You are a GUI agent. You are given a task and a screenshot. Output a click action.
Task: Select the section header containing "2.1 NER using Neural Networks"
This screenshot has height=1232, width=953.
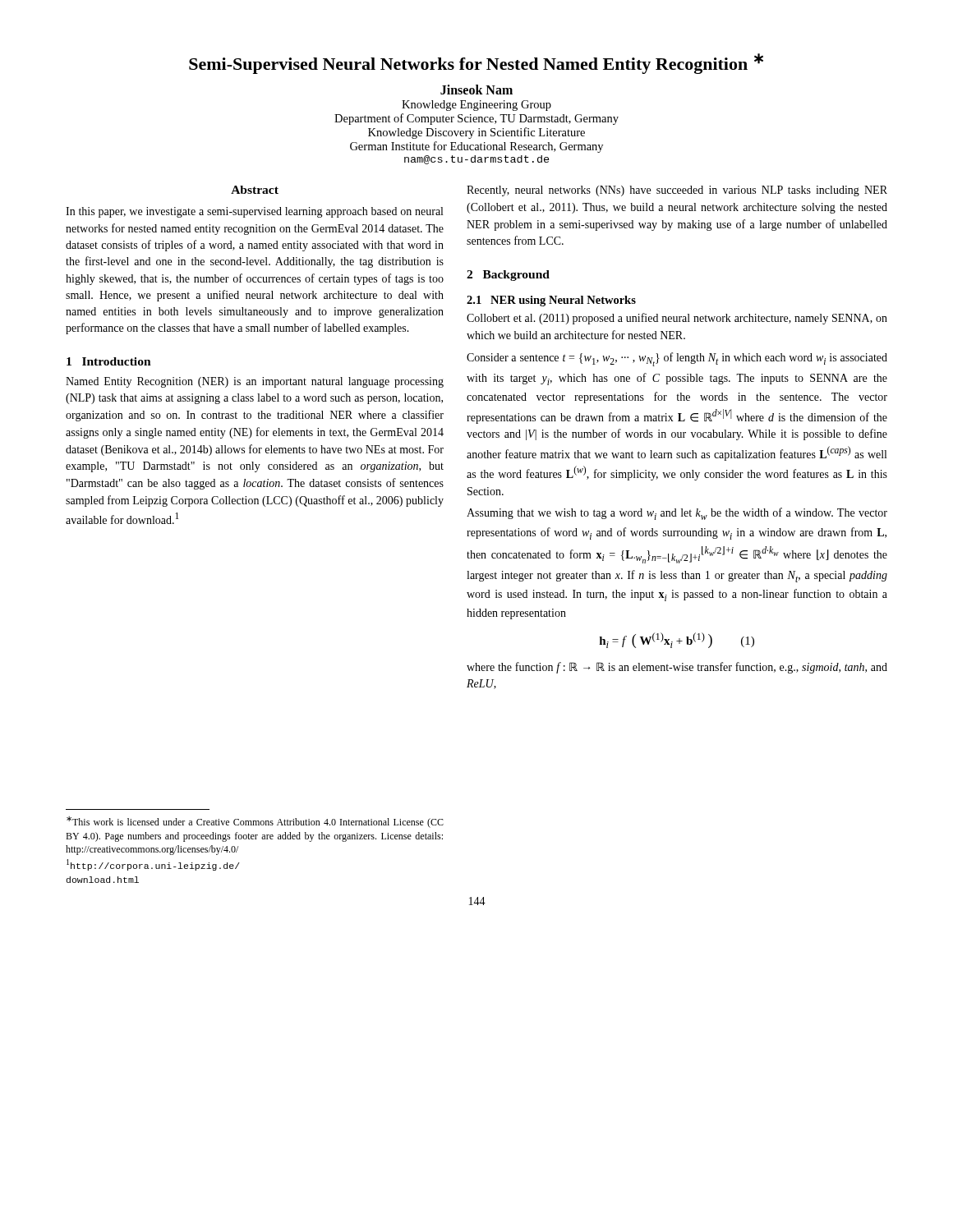[551, 300]
